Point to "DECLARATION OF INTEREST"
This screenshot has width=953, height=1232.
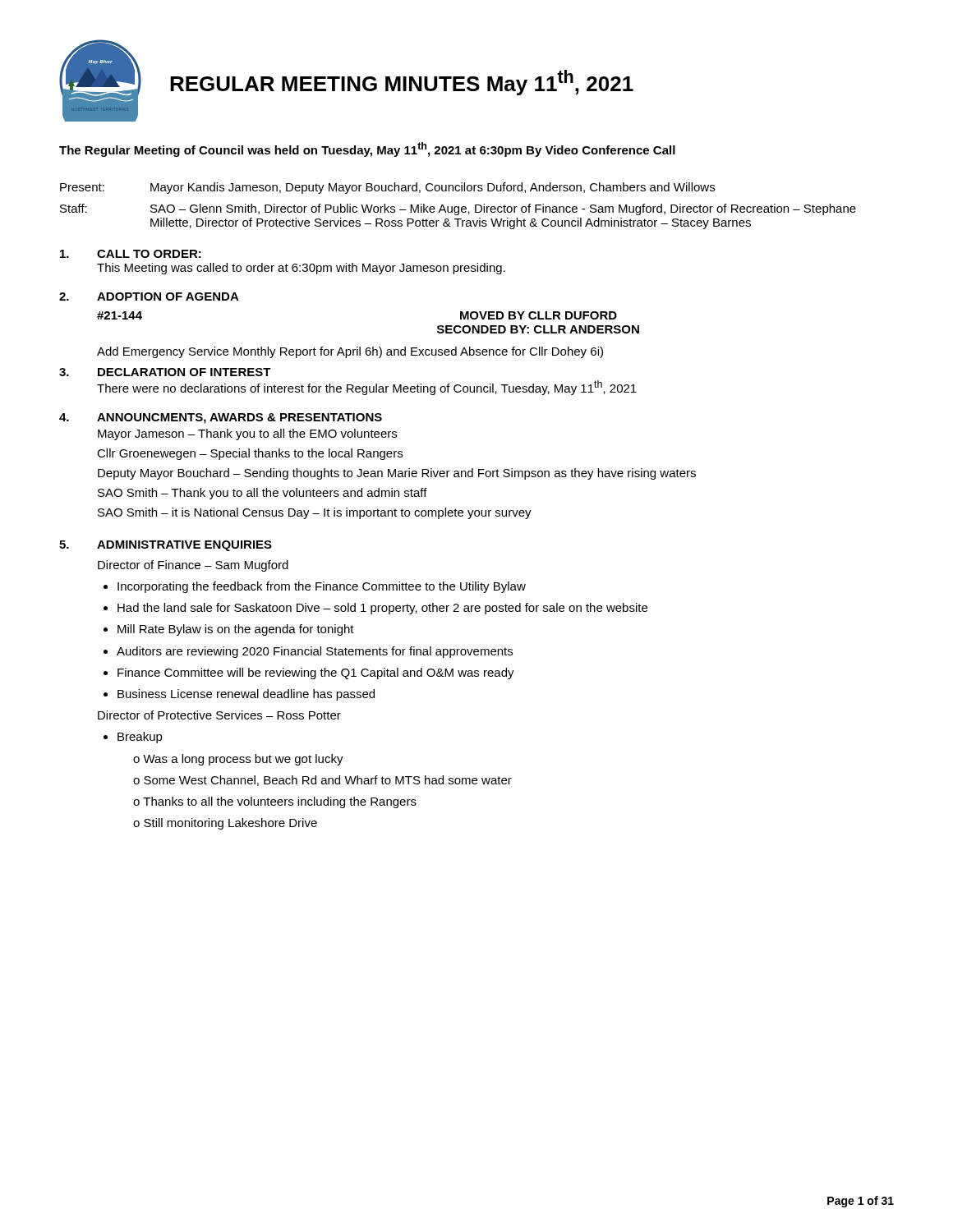[x=184, y=371]
